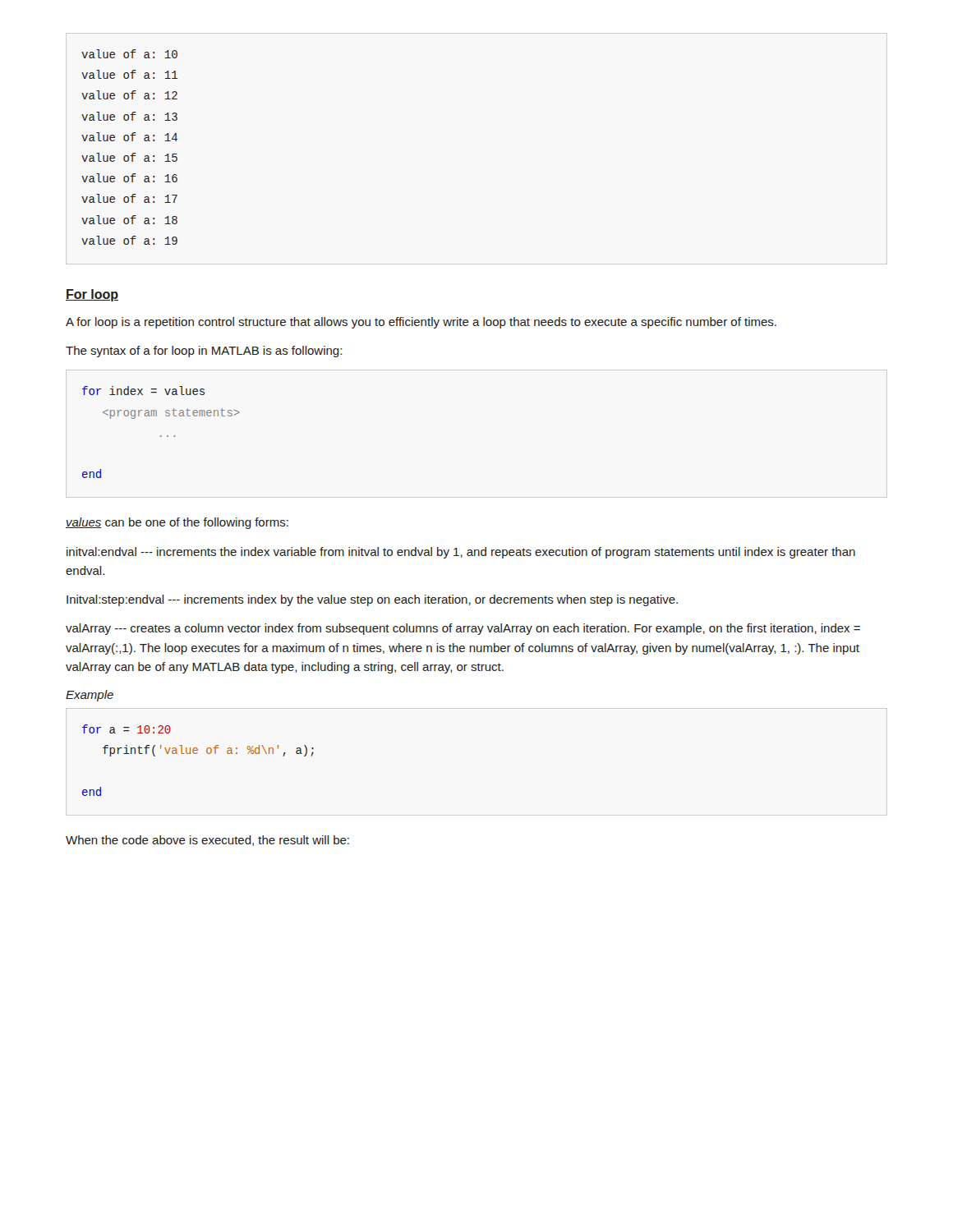This screenshot has height=1232, width=953.
Task: Find the passage starting "for index ="
Action: coord(143,391)
